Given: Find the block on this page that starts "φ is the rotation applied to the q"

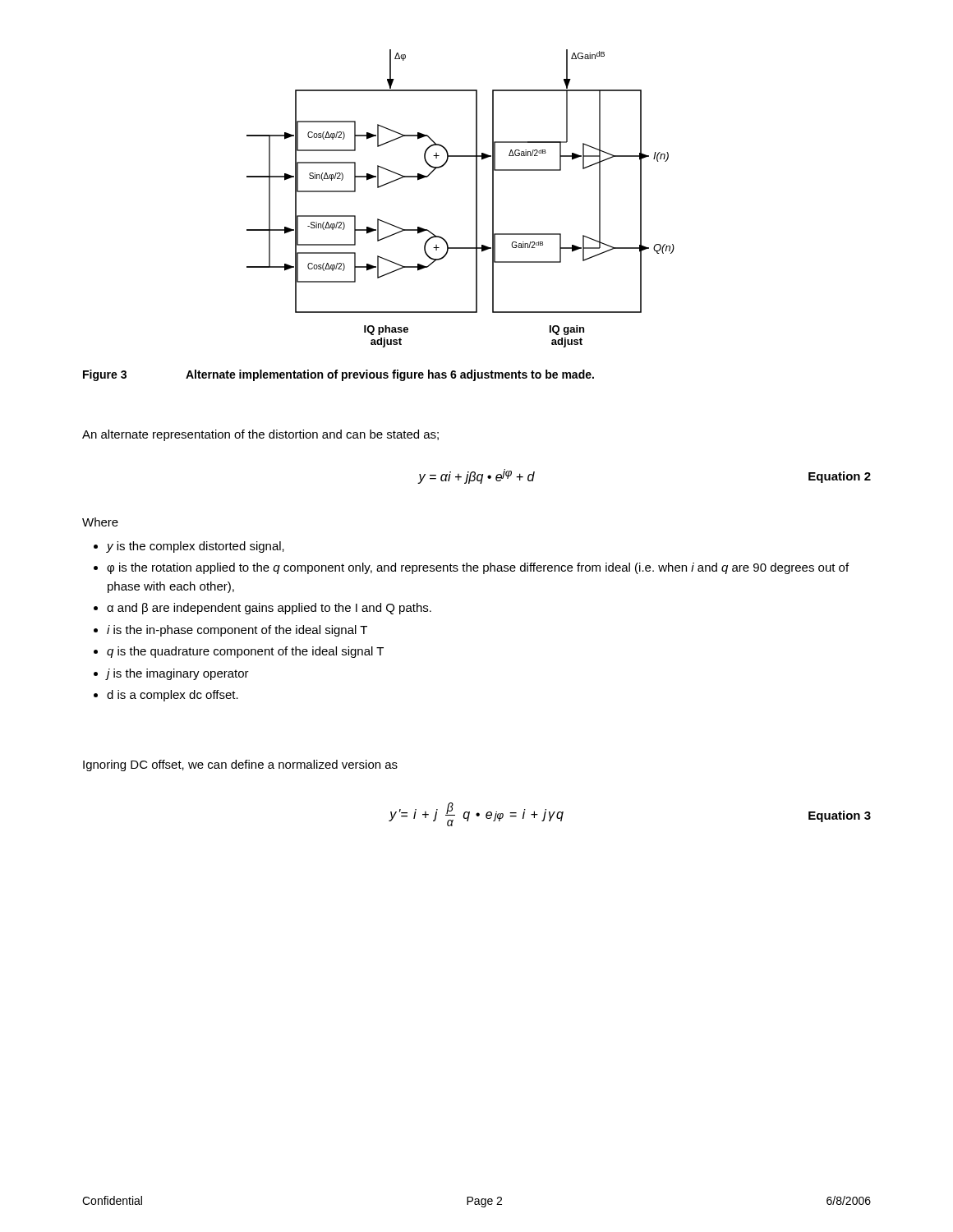Looking at the screenshot, I should coord(478,576).
